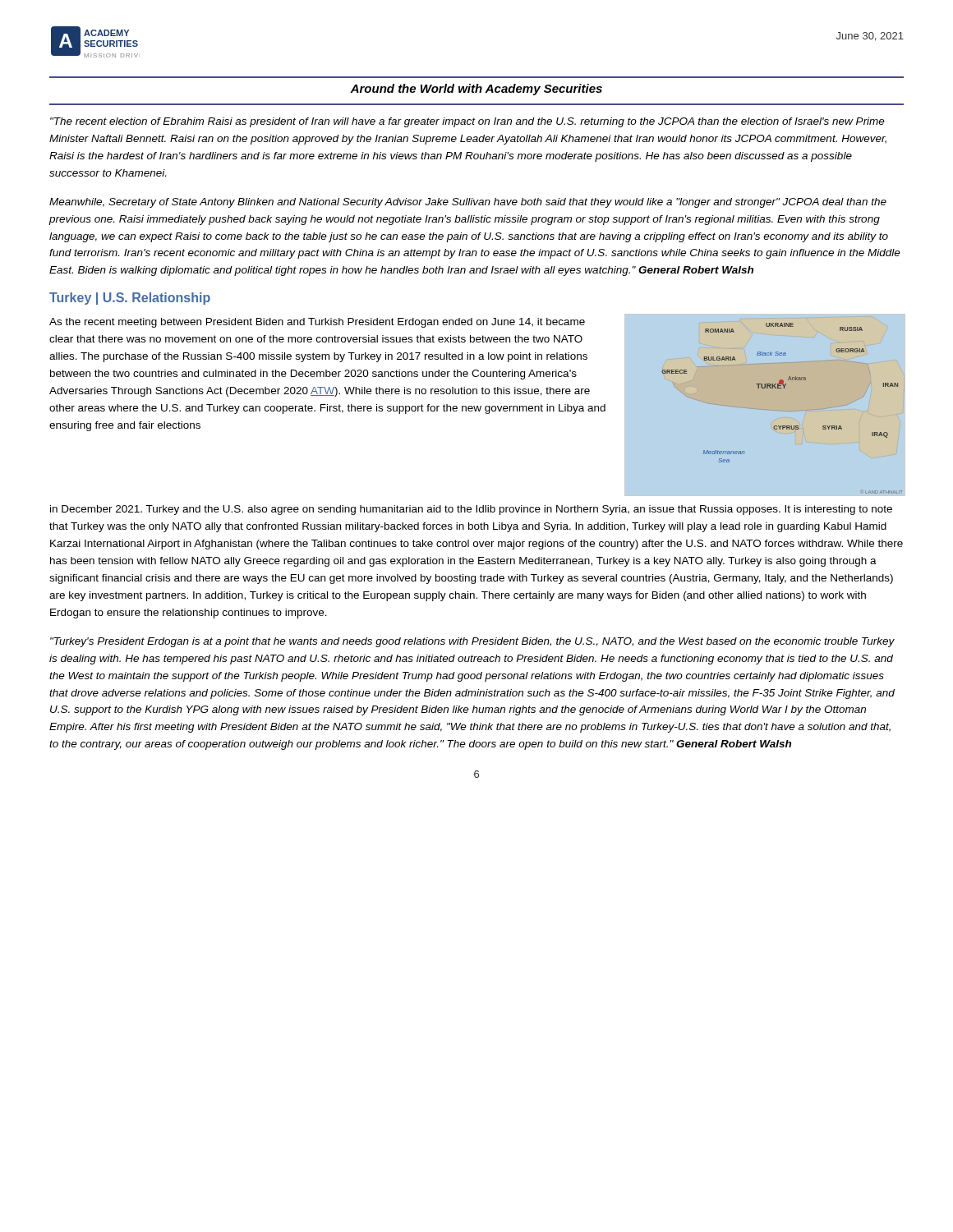Point to the title beginning "Around the World"
Viewport: 953px width, 1232px height.
[x=476, y=88]
